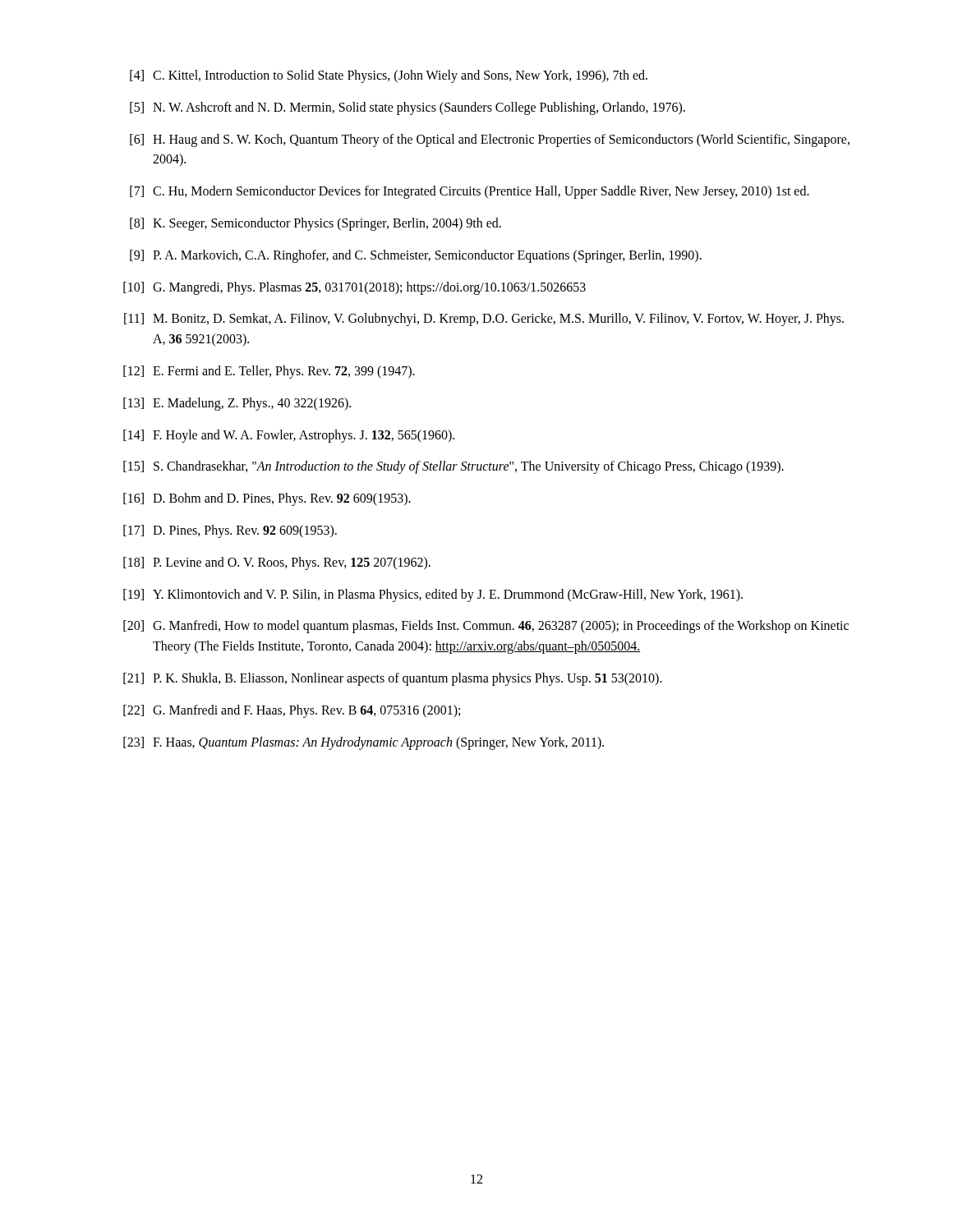This screenshot has width=953, height=1232.
Task: Click where it says "[17] D. Pines, Phys. Rev. 92 609(1953)."
Action: click(x=230, y=531)
